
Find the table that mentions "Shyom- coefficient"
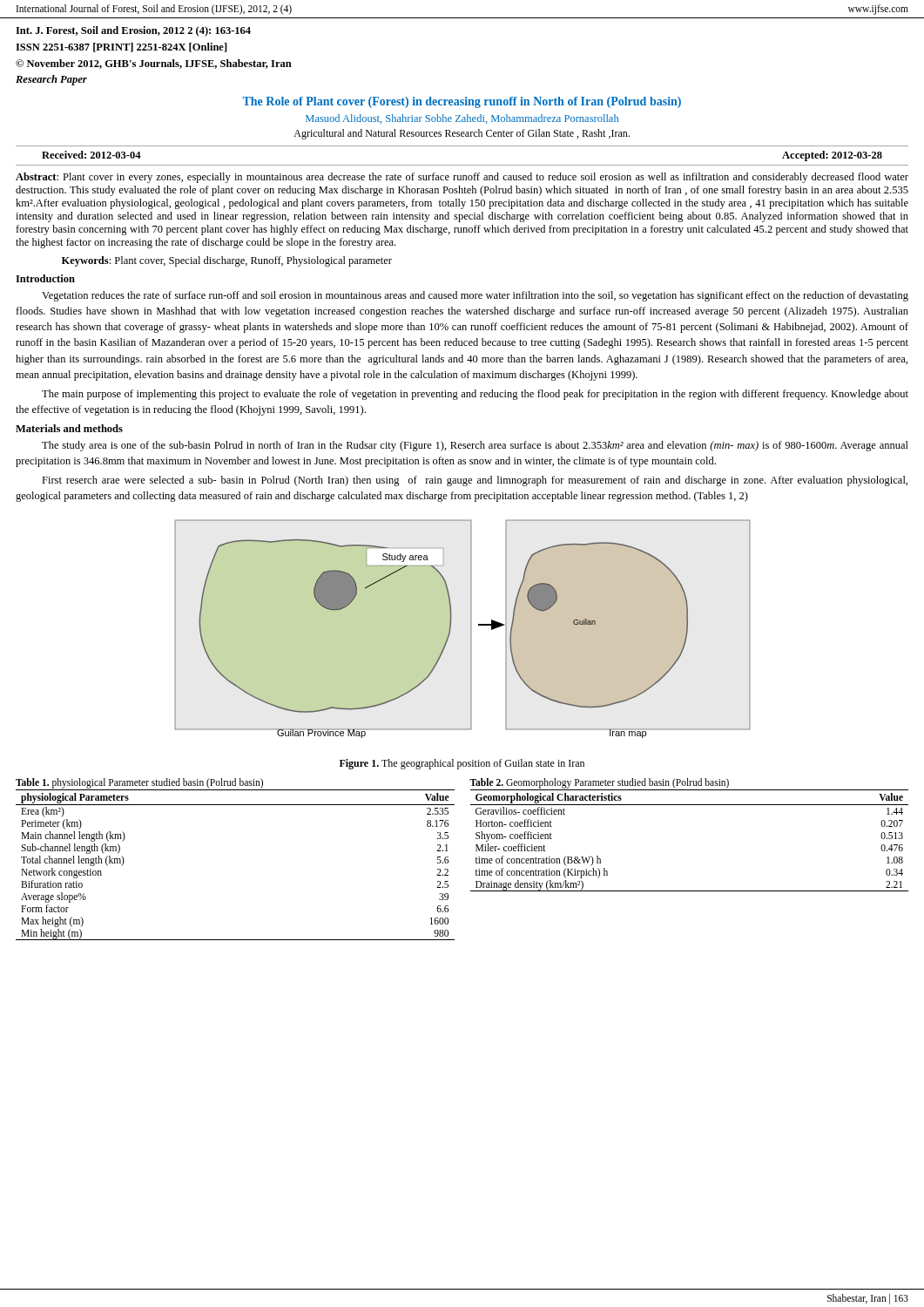pos(689,840)
